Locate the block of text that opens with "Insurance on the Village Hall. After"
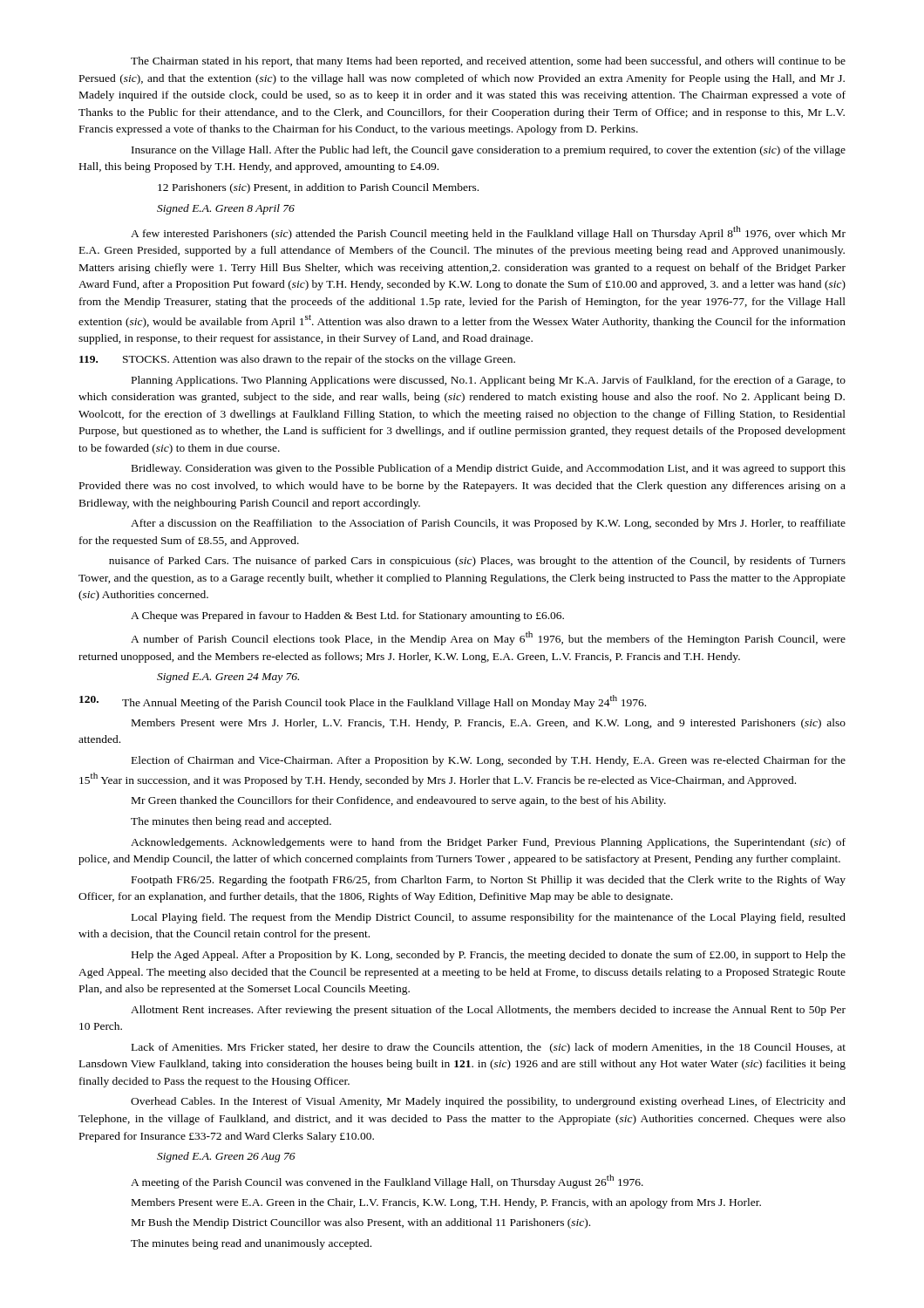The width and height of the screenshot is (924, 1308). pos(462,179)
